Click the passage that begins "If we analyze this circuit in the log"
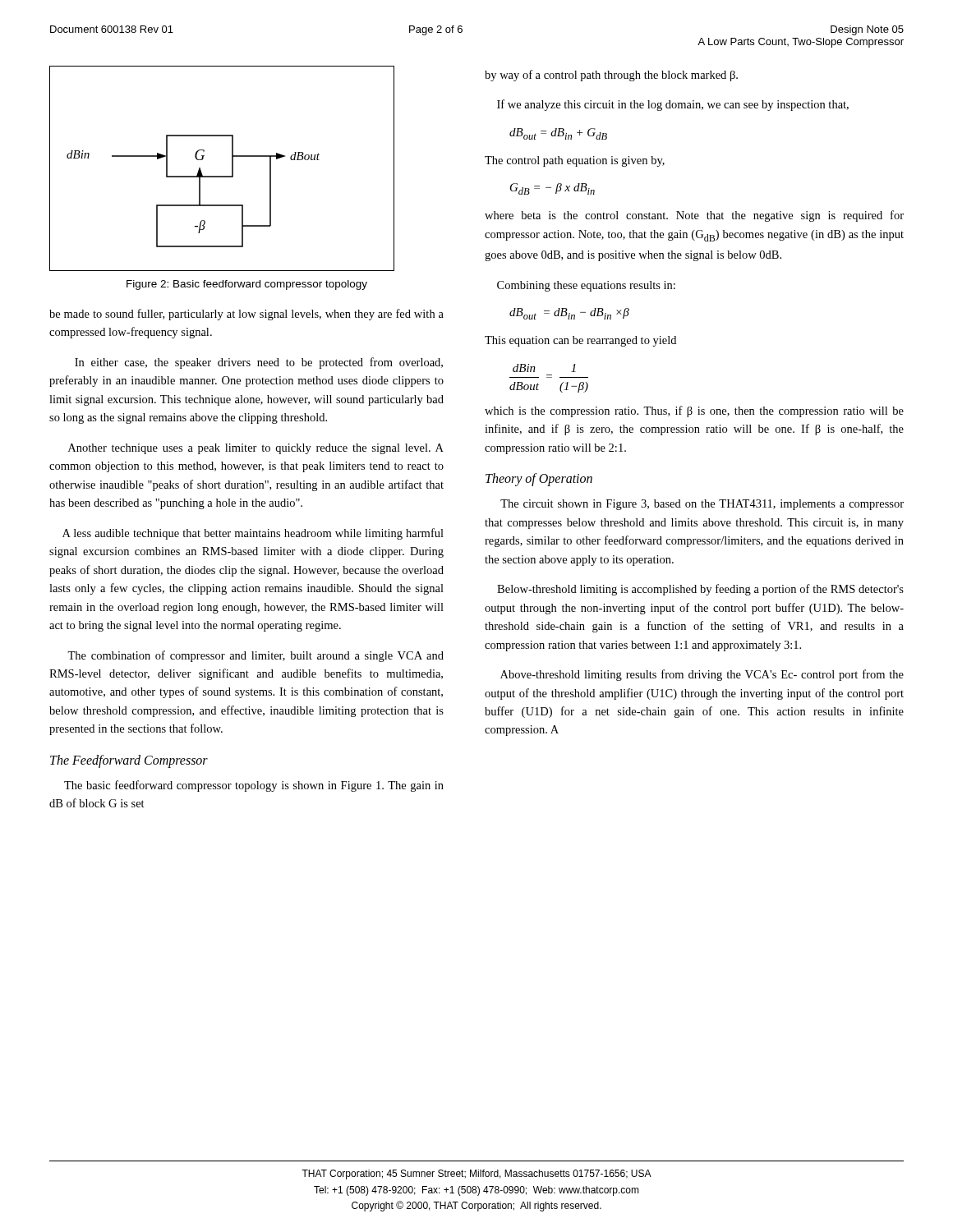Image resolution: width=953 pixels, height=1232 pixels. pos(667,105)
